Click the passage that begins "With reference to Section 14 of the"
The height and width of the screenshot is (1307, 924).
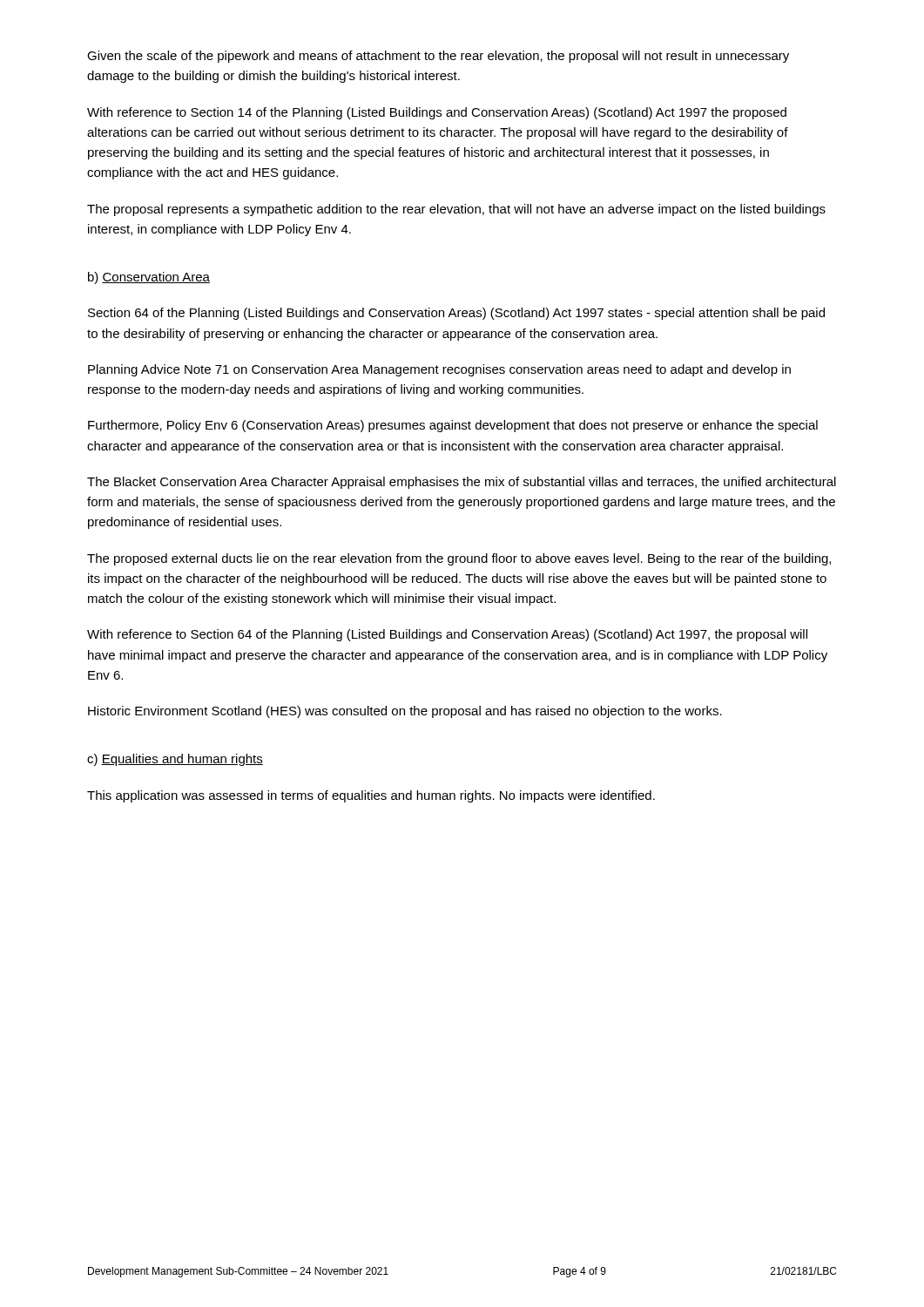click(x=437, y=142)
